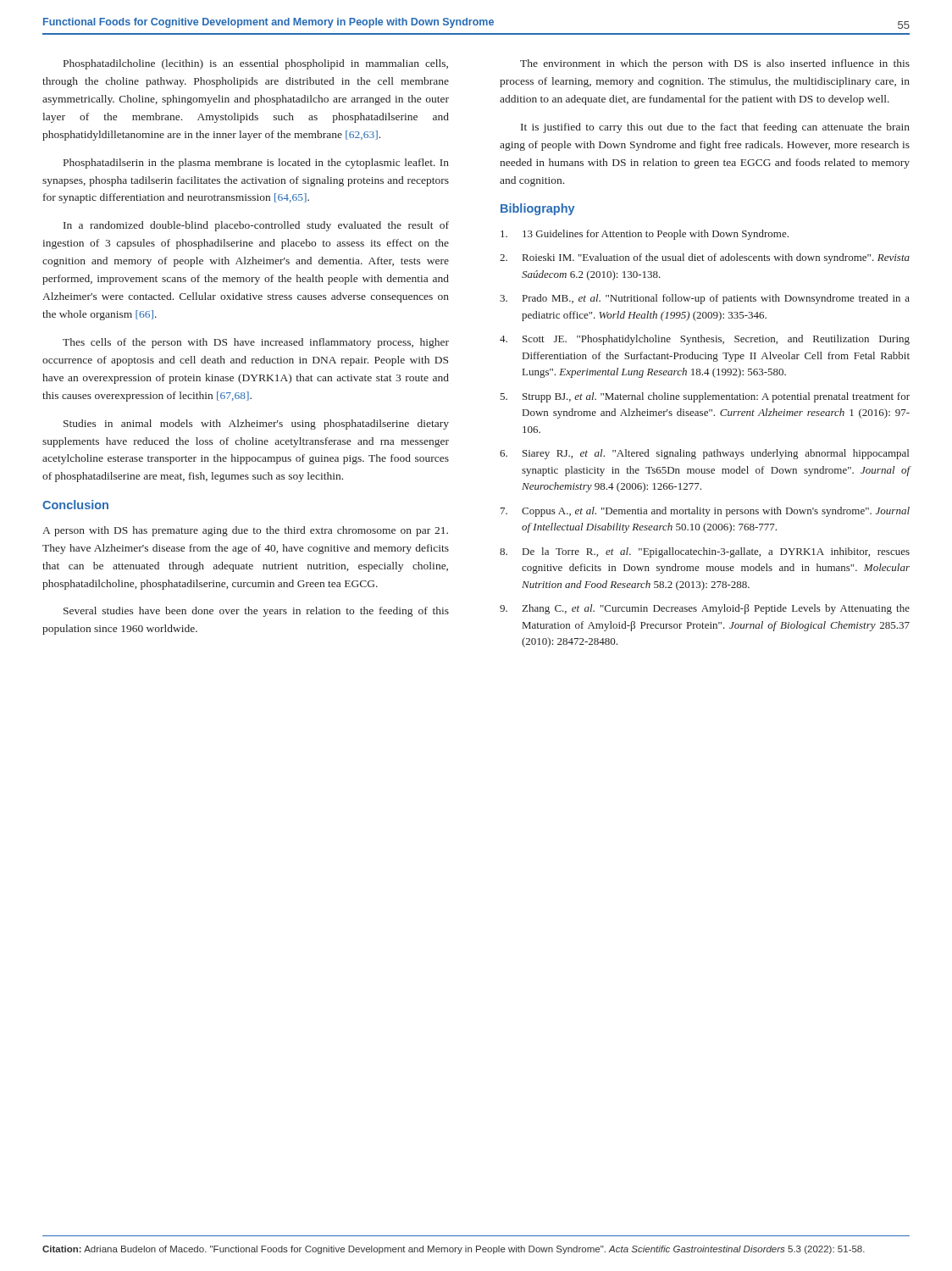The width and height of the screenshot is (952, 1271).
Task: Select the text block with the text "It is justified to carry this"
Action: (x=705, y=154)
